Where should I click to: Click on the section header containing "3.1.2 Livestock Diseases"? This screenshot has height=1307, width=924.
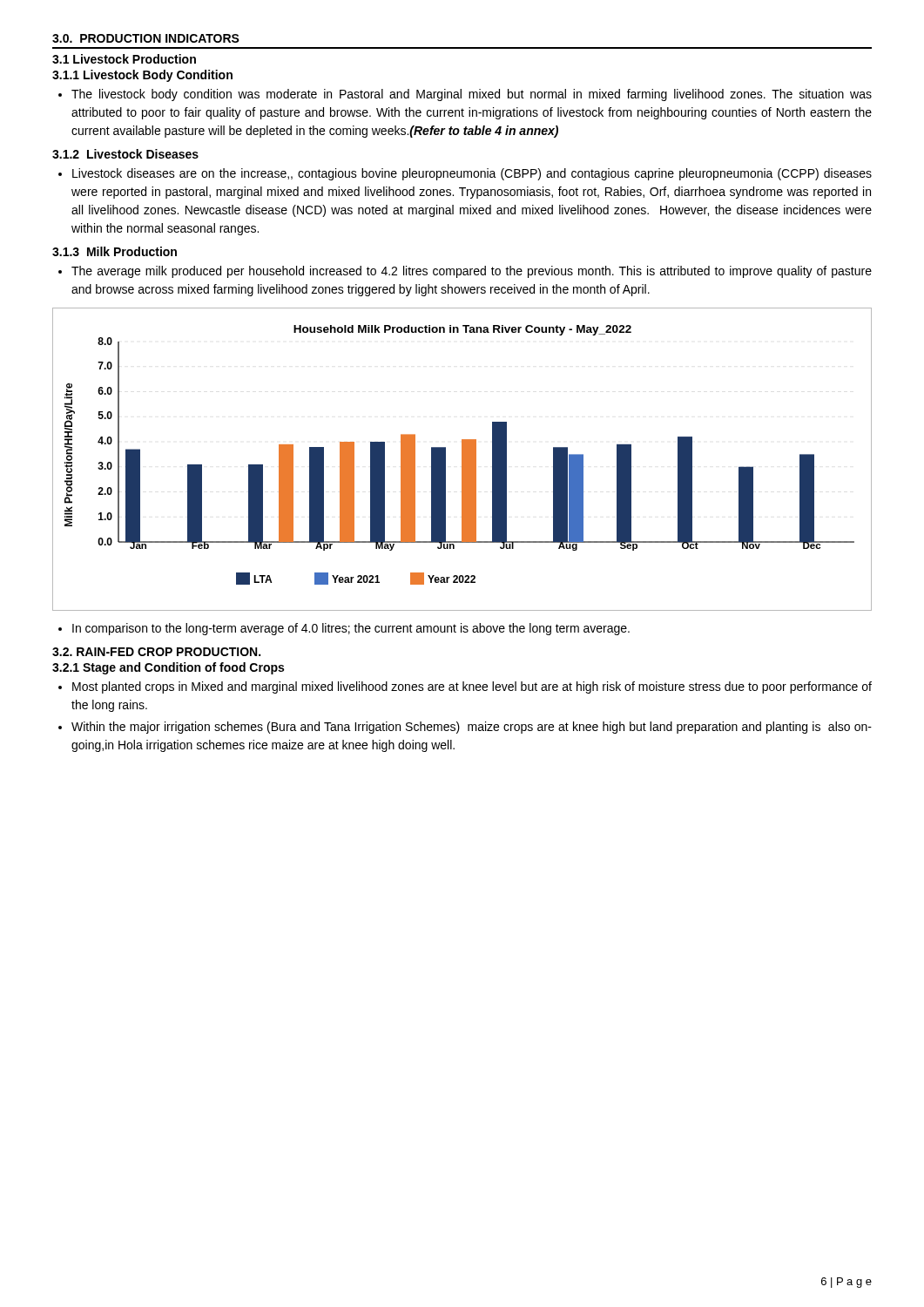[125, 154]
